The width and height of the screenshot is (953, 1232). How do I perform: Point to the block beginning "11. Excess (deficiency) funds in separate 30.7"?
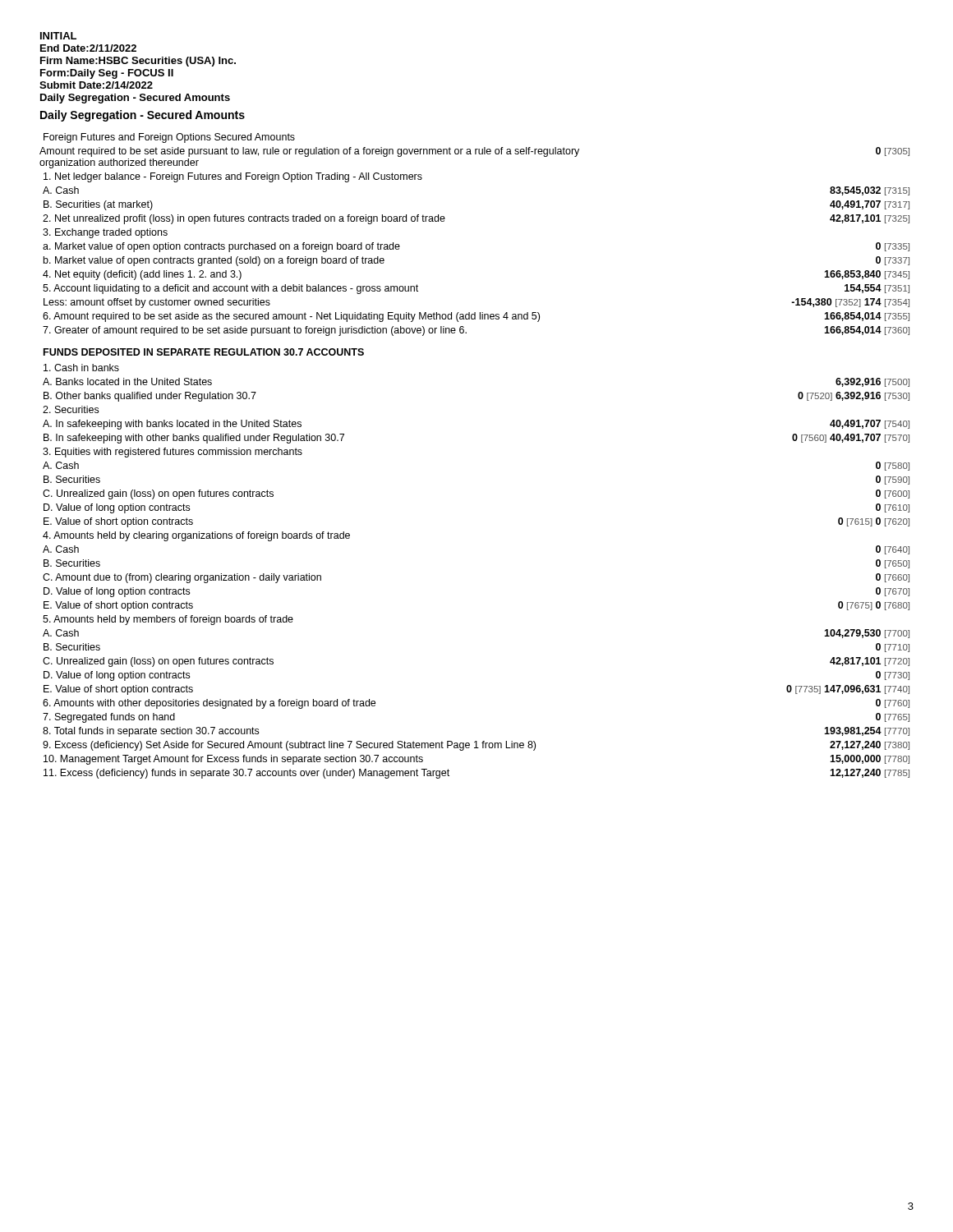(x=246, y=773)
